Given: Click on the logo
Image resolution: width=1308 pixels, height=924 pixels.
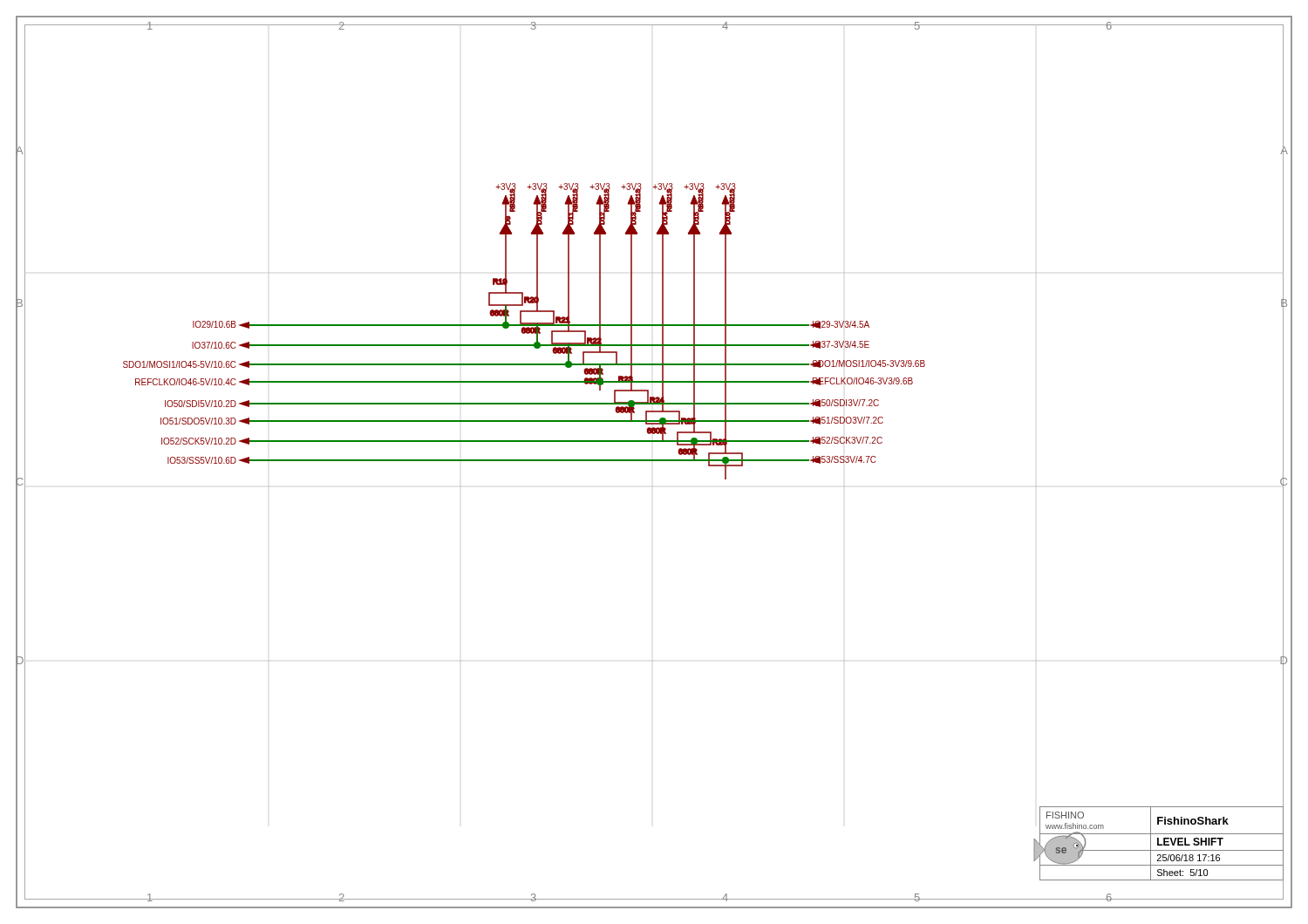Looking at the screenshot, I should pyautogui.click(x=1061, y=848).
